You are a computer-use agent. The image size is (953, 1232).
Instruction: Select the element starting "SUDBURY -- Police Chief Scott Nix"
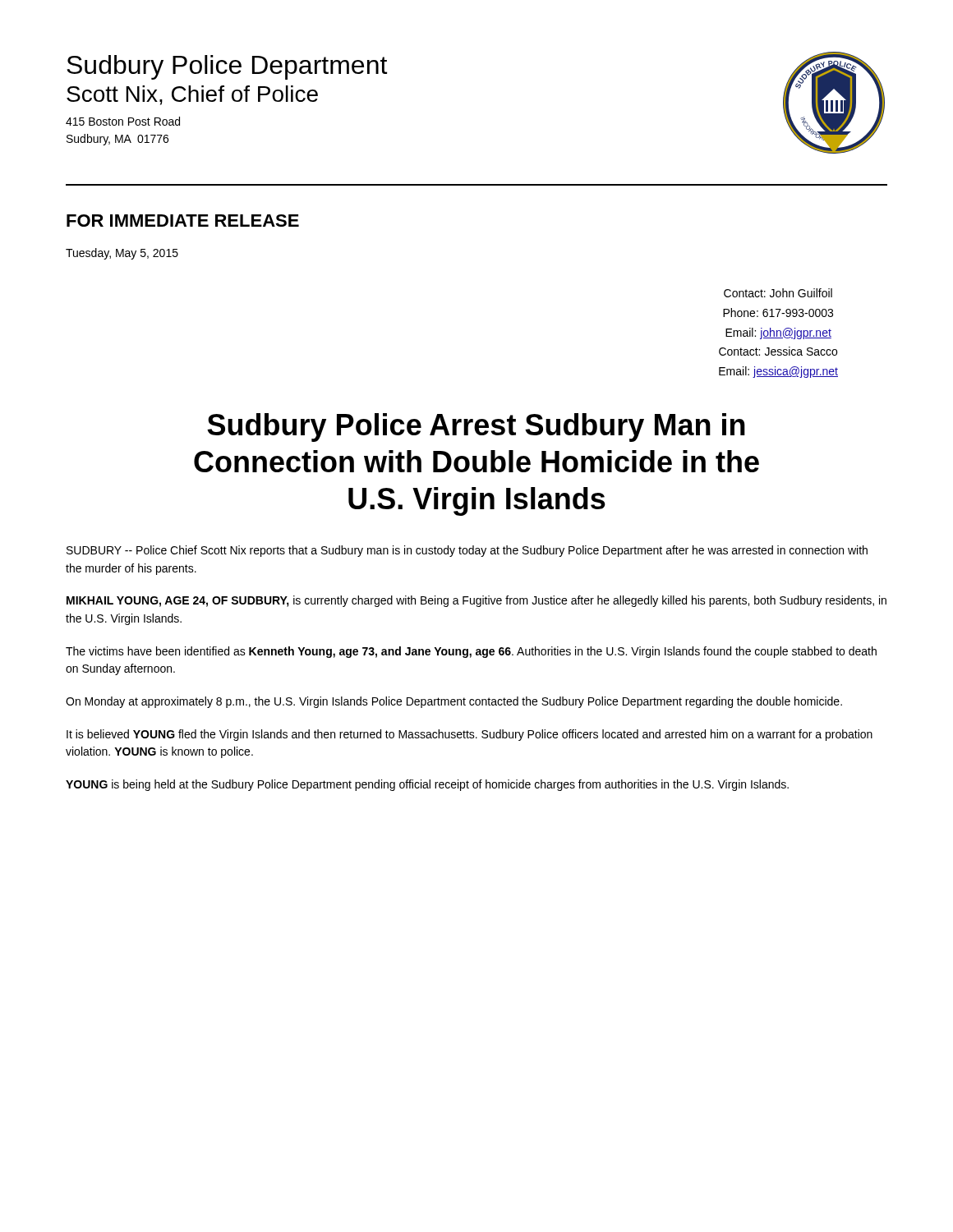(x=467, y=559)
